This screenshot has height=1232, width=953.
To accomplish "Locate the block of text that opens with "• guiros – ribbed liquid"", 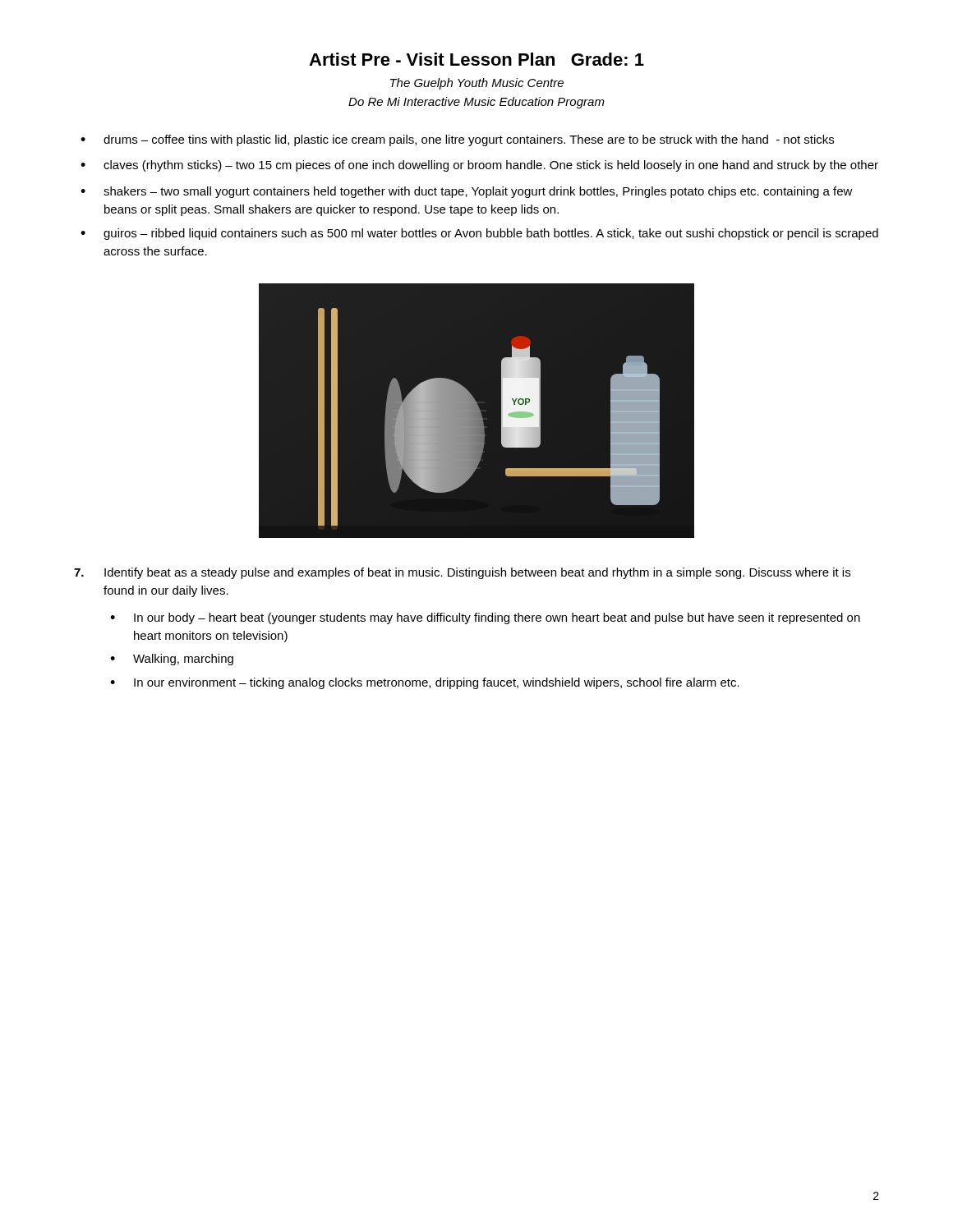I will coord(476,242).
